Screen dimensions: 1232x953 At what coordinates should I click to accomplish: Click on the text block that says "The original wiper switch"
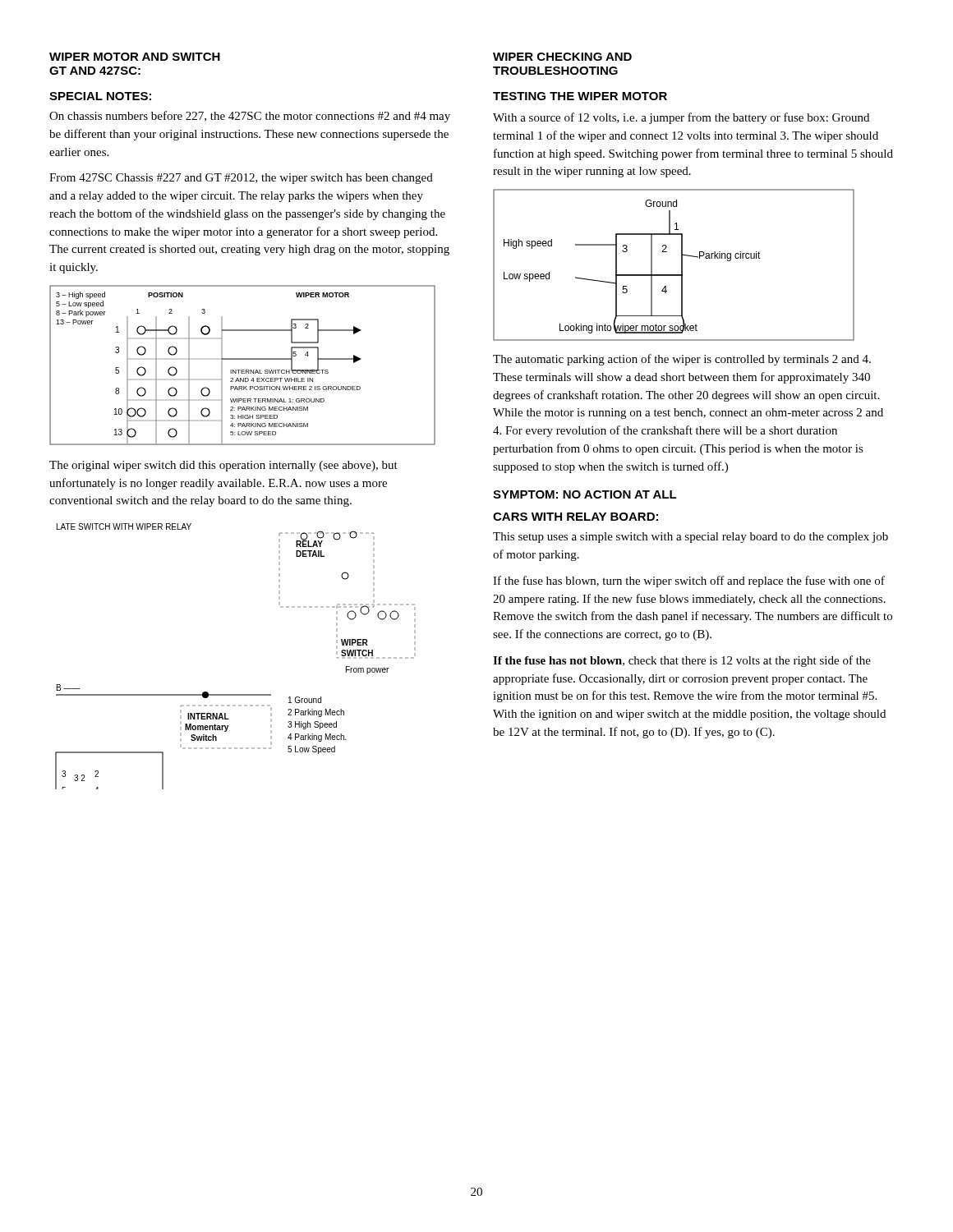click(x=223, y=483)
